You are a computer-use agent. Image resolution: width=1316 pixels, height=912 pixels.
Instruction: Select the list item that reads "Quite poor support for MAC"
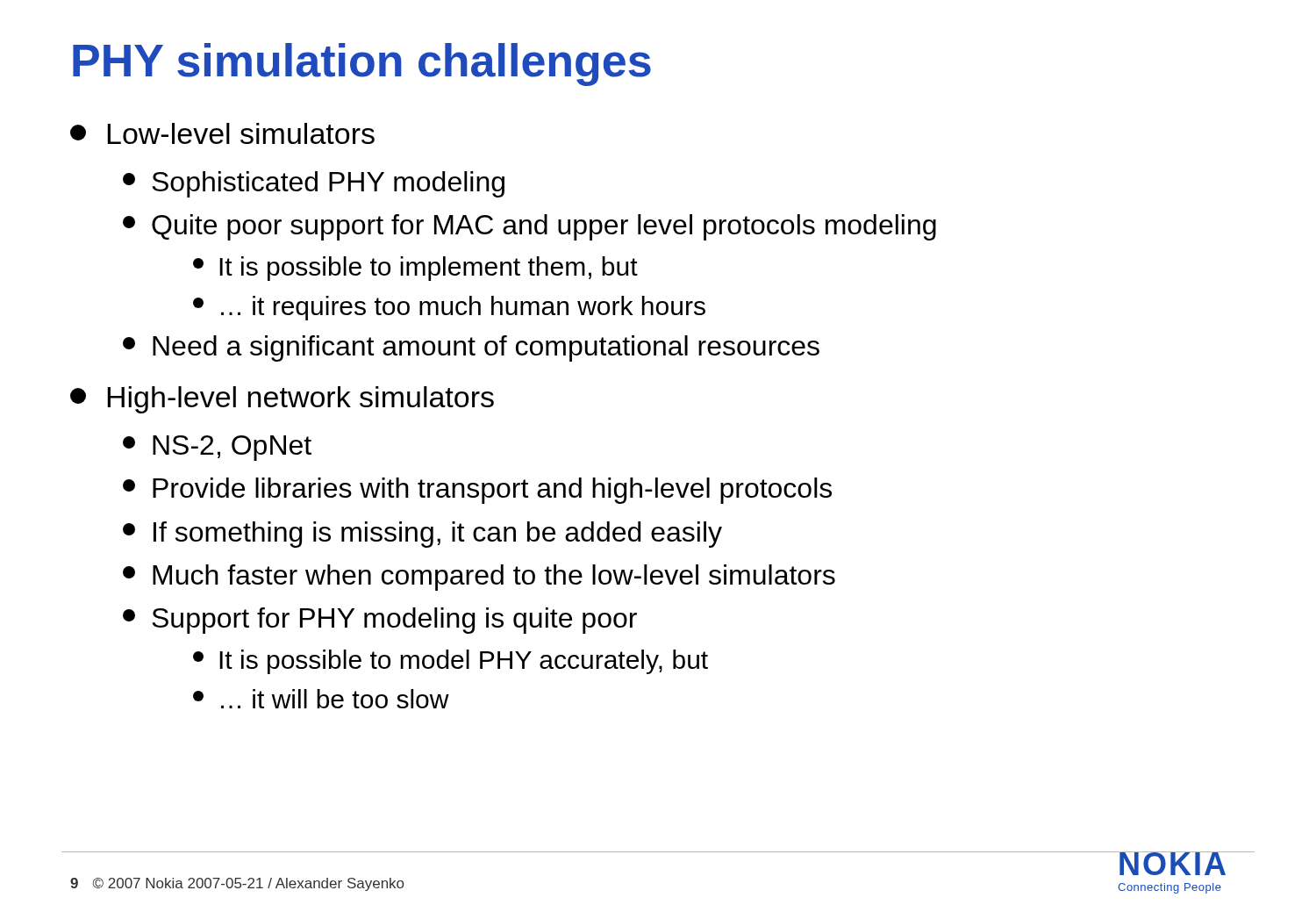[x=530, y=225]
